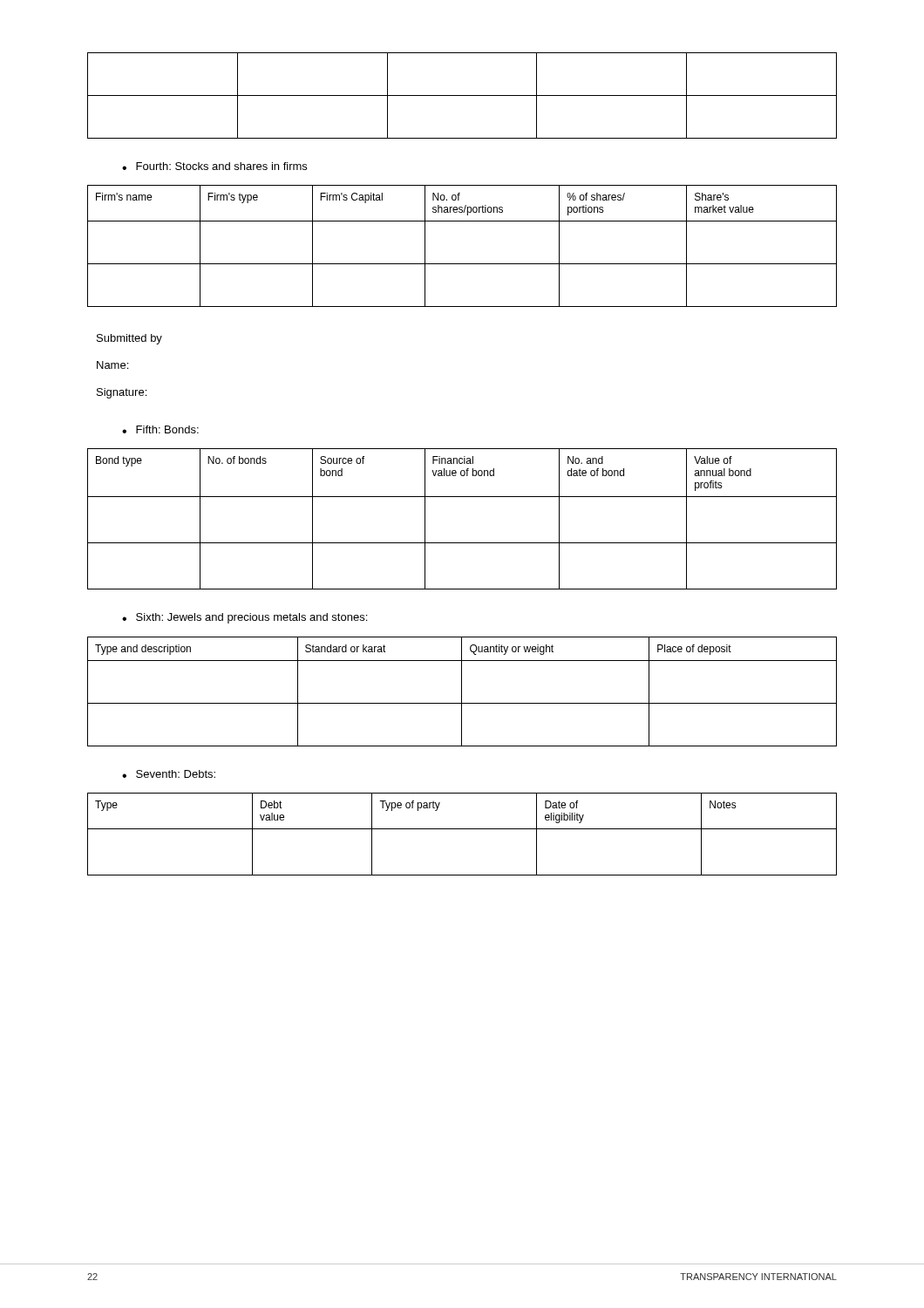924x1308 pixels.
Task: Select the table that reads "No. of shares/portions"
Action: tap(462, 246)
